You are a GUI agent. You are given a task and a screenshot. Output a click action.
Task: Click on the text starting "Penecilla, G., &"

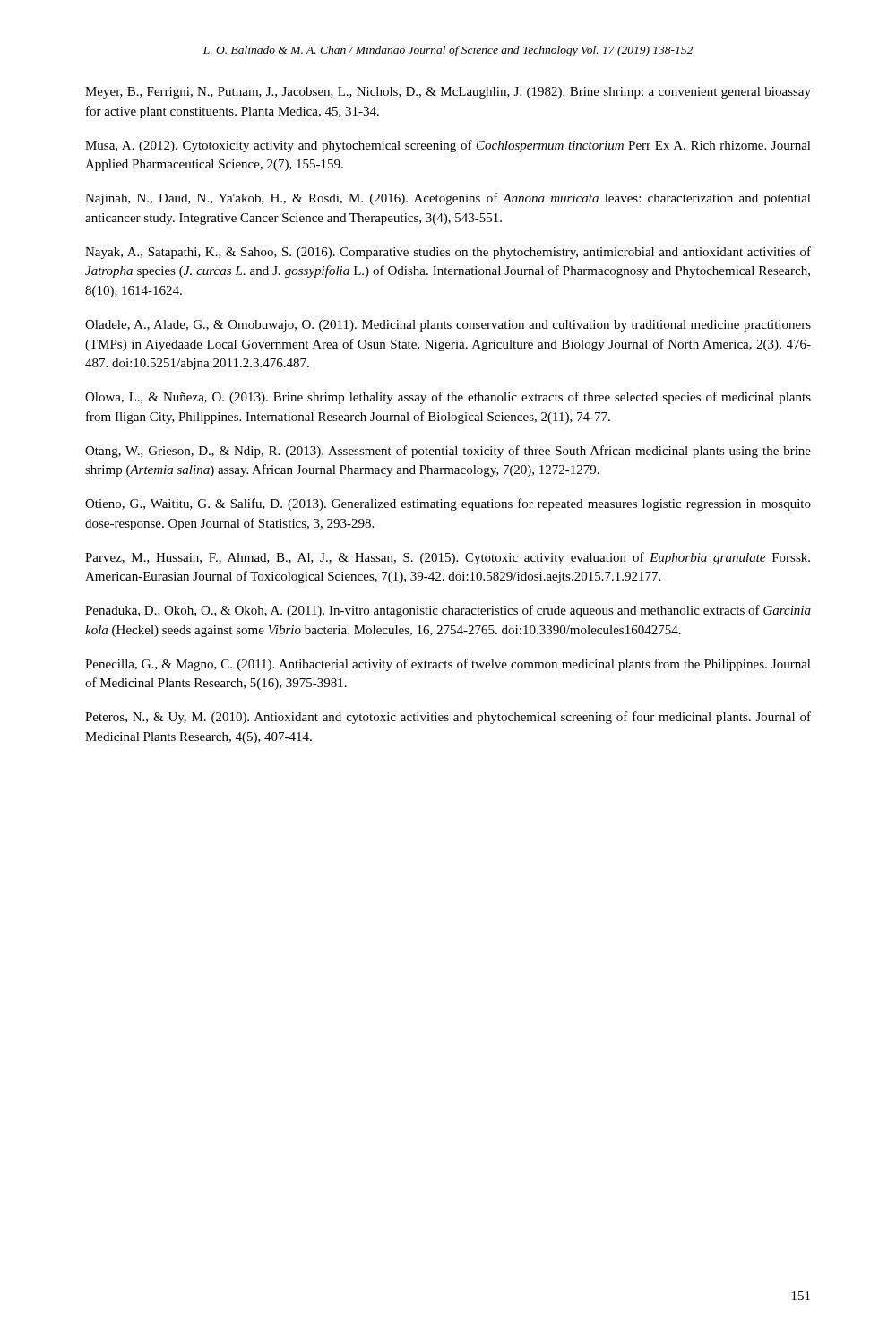tap(448, 673)
